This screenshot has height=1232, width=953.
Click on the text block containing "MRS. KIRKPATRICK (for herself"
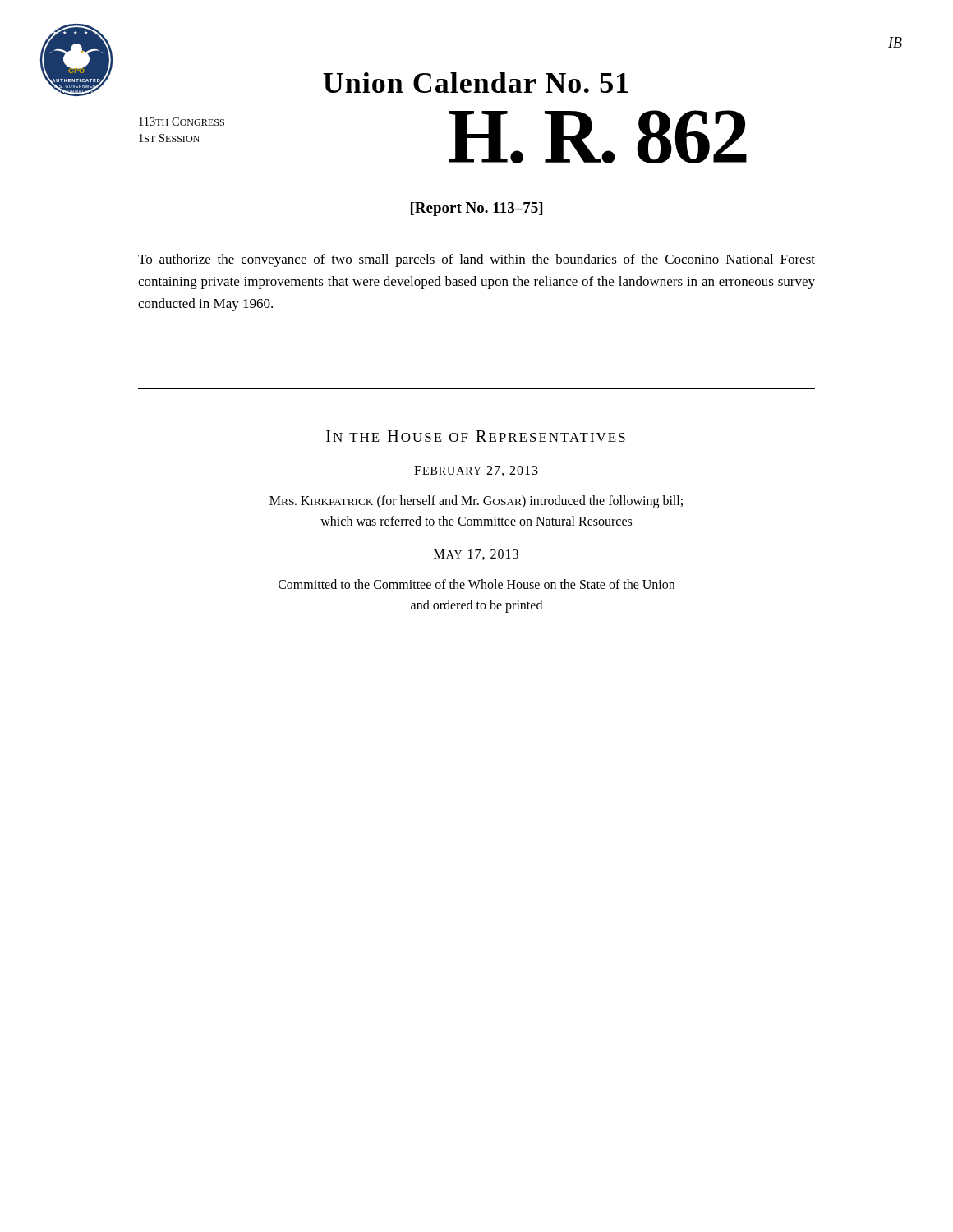tap(476, 511)
